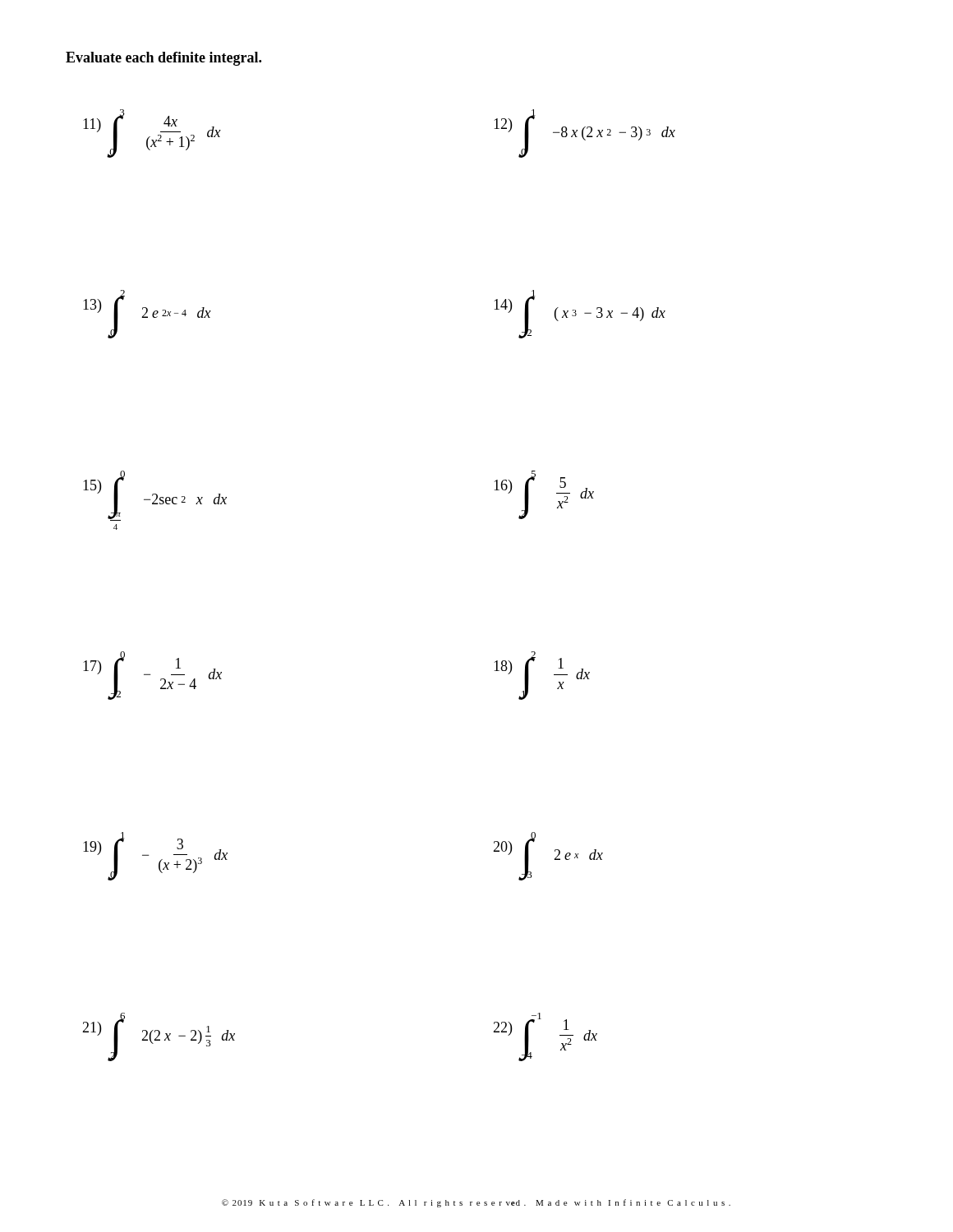Locate the text "Evaluate each definite integral."
The width and height of the screenshot is (953, 1232).
[164, 57]
